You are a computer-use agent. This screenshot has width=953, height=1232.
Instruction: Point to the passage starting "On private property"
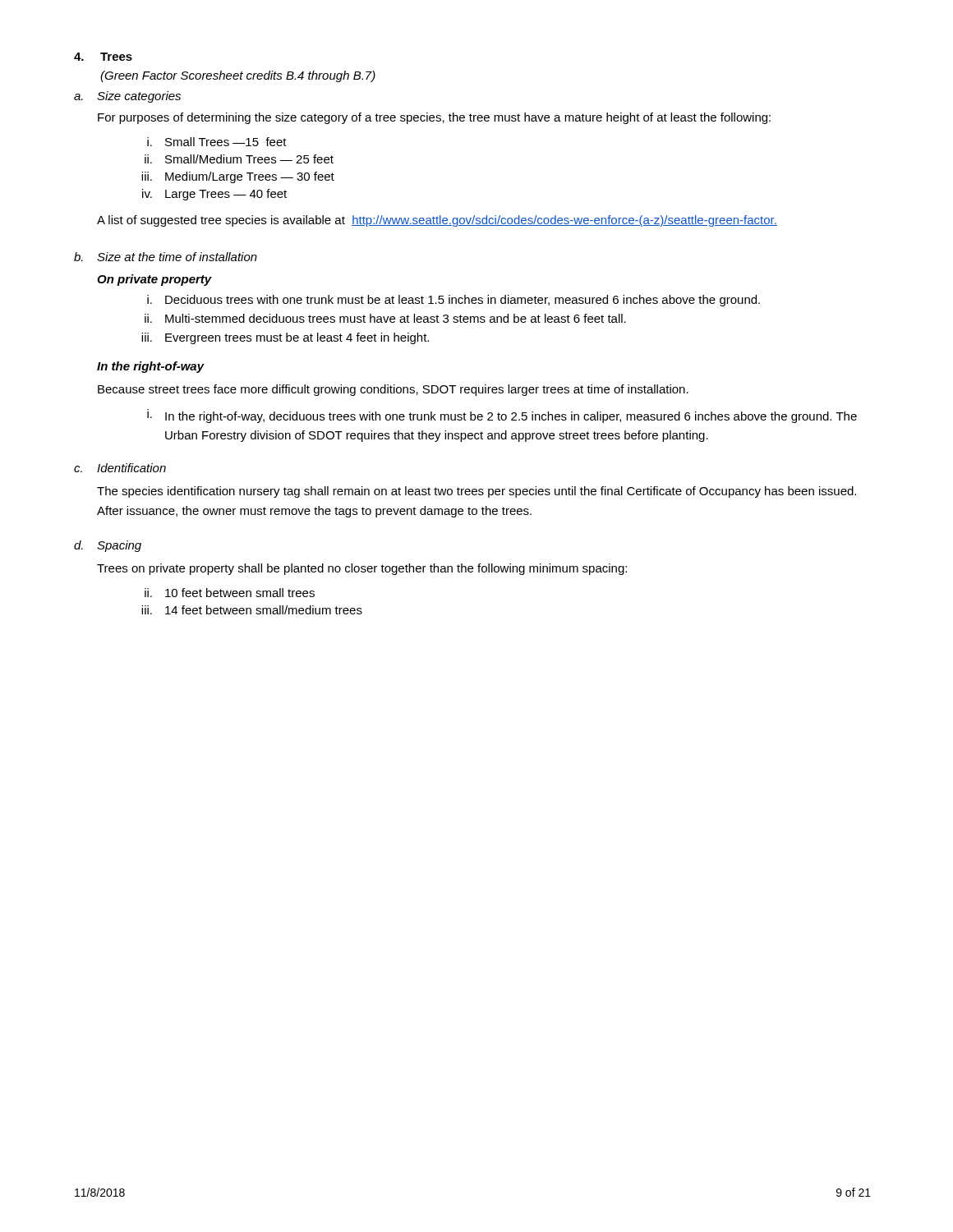pyautogui.click(x=154, y=278)
